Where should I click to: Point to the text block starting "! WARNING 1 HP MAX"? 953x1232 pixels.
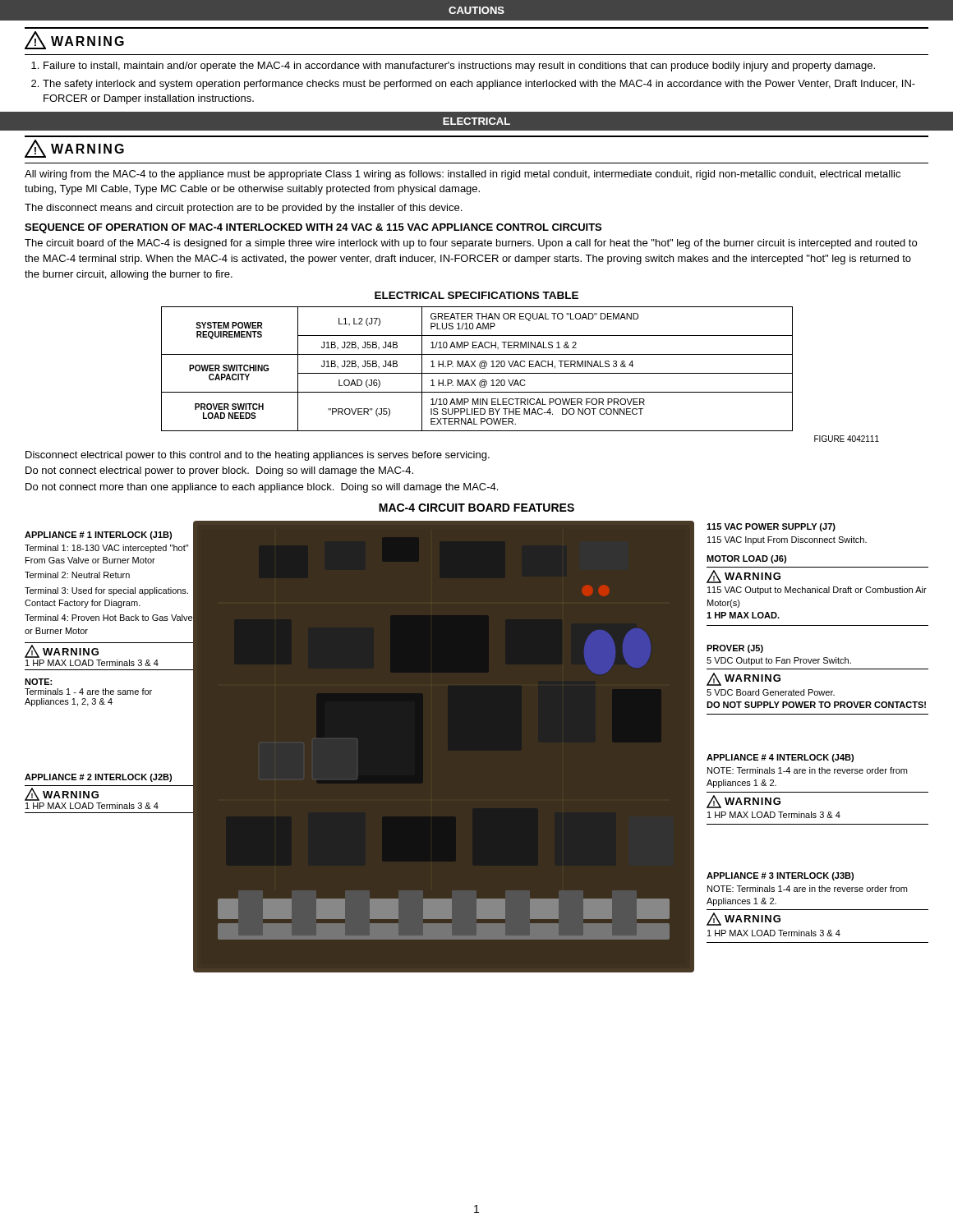tap(111, 656)
